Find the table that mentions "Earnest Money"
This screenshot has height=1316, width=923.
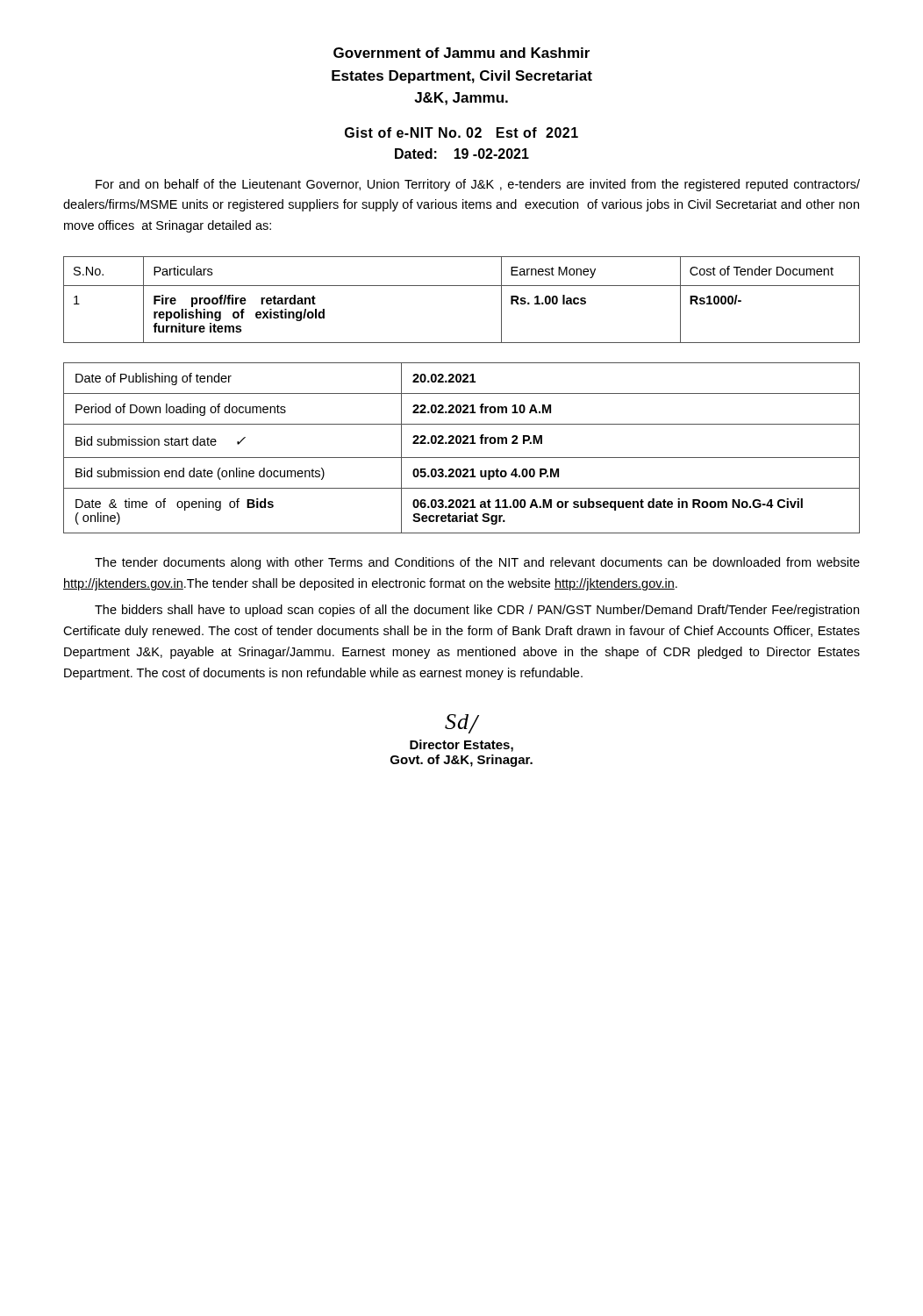point(462,300)
